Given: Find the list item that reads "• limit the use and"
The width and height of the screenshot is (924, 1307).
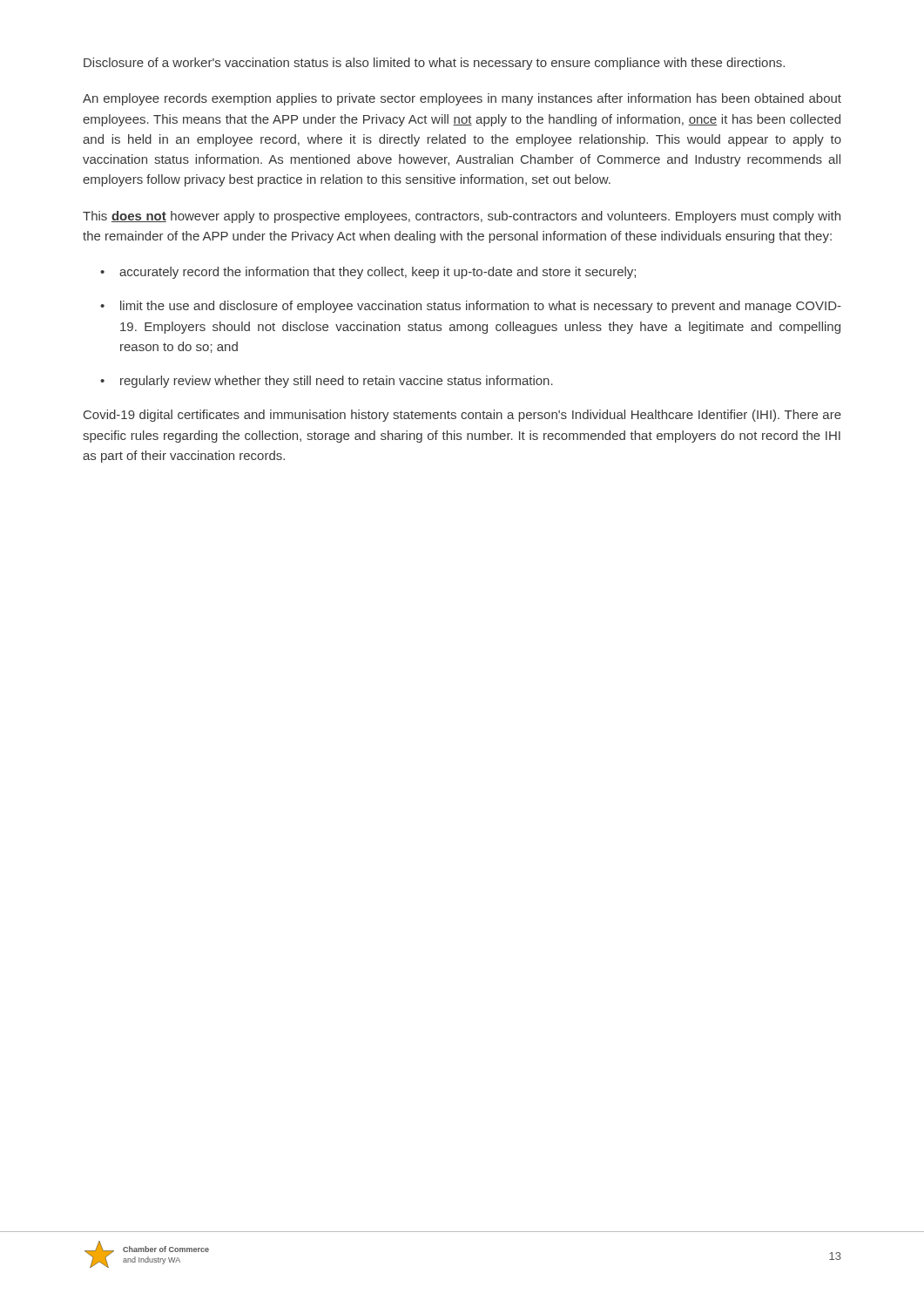Looking at the screenshot, I should (x=471, y=326).
